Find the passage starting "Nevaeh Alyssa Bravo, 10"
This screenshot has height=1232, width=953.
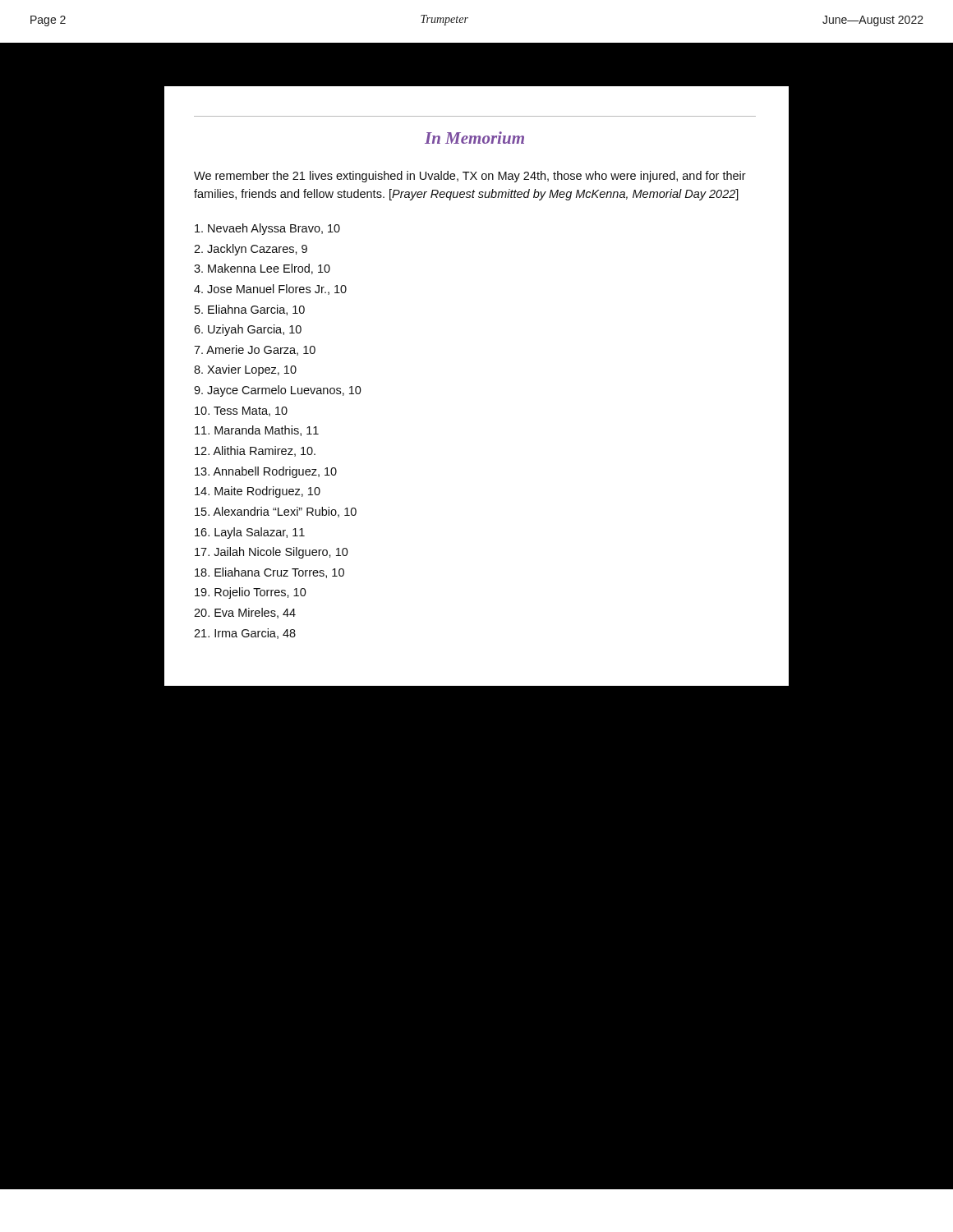pos(267,228)
